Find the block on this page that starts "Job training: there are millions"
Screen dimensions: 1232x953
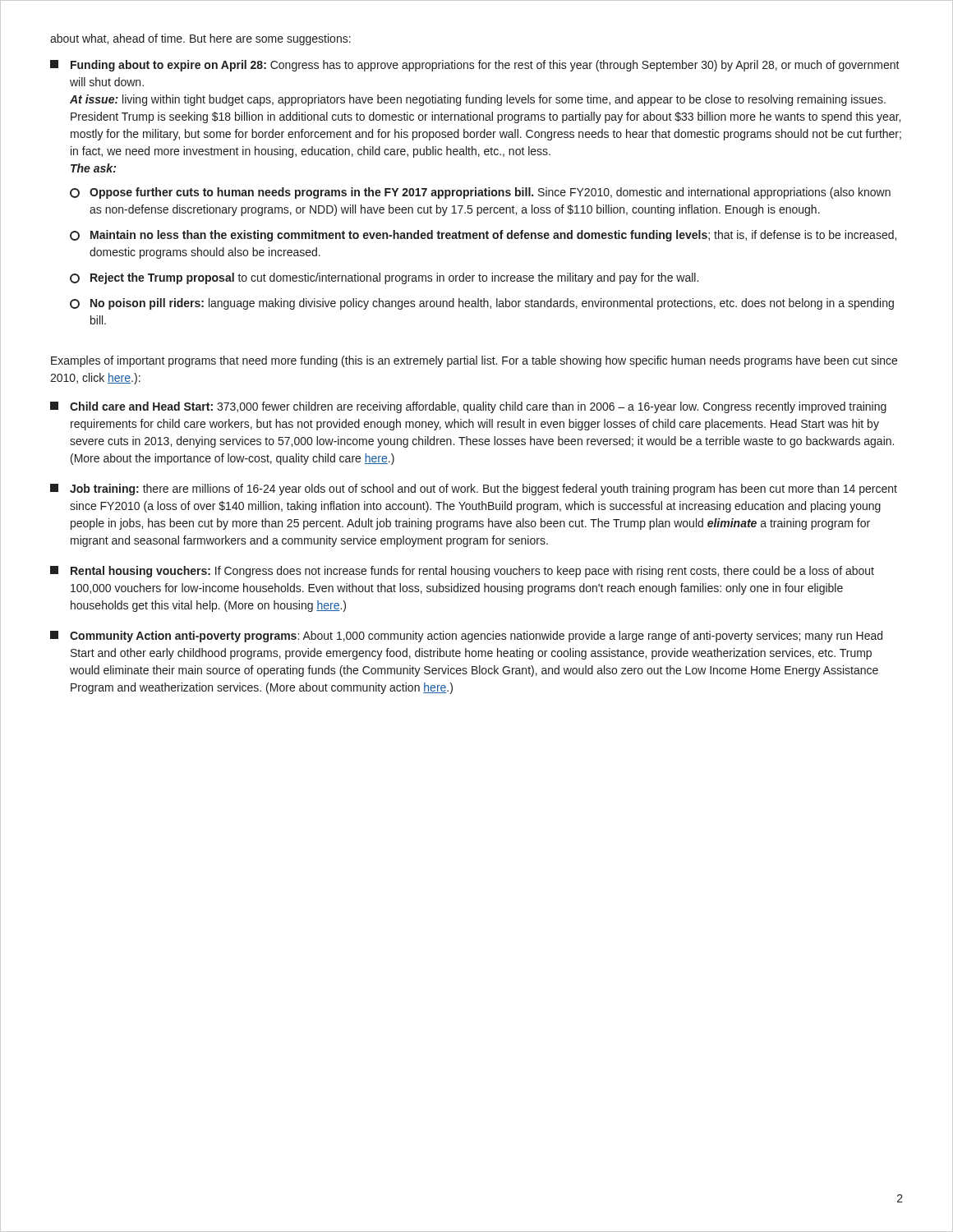click(476, 515)
